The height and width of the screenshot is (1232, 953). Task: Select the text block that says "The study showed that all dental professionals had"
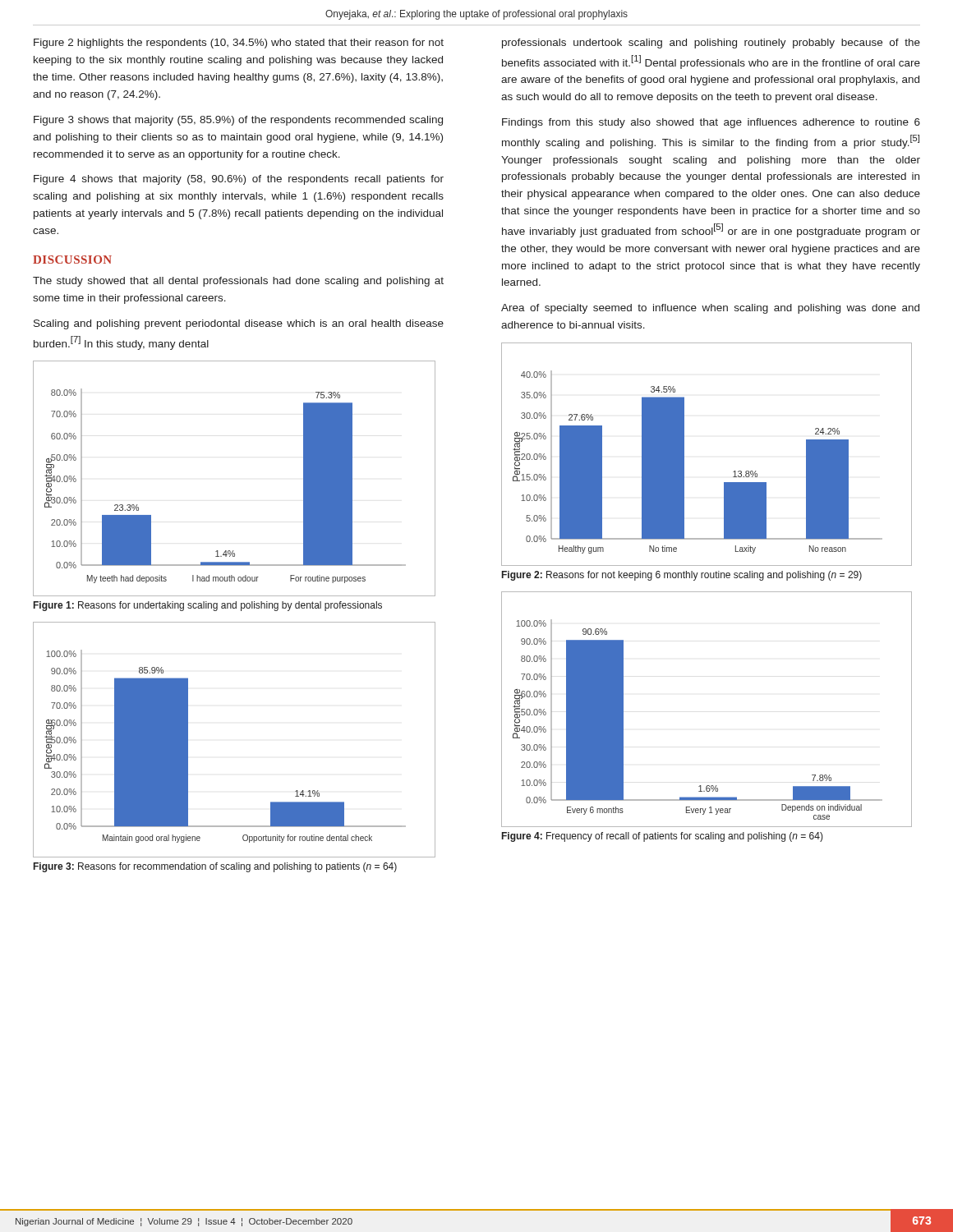tap(238, 289)
